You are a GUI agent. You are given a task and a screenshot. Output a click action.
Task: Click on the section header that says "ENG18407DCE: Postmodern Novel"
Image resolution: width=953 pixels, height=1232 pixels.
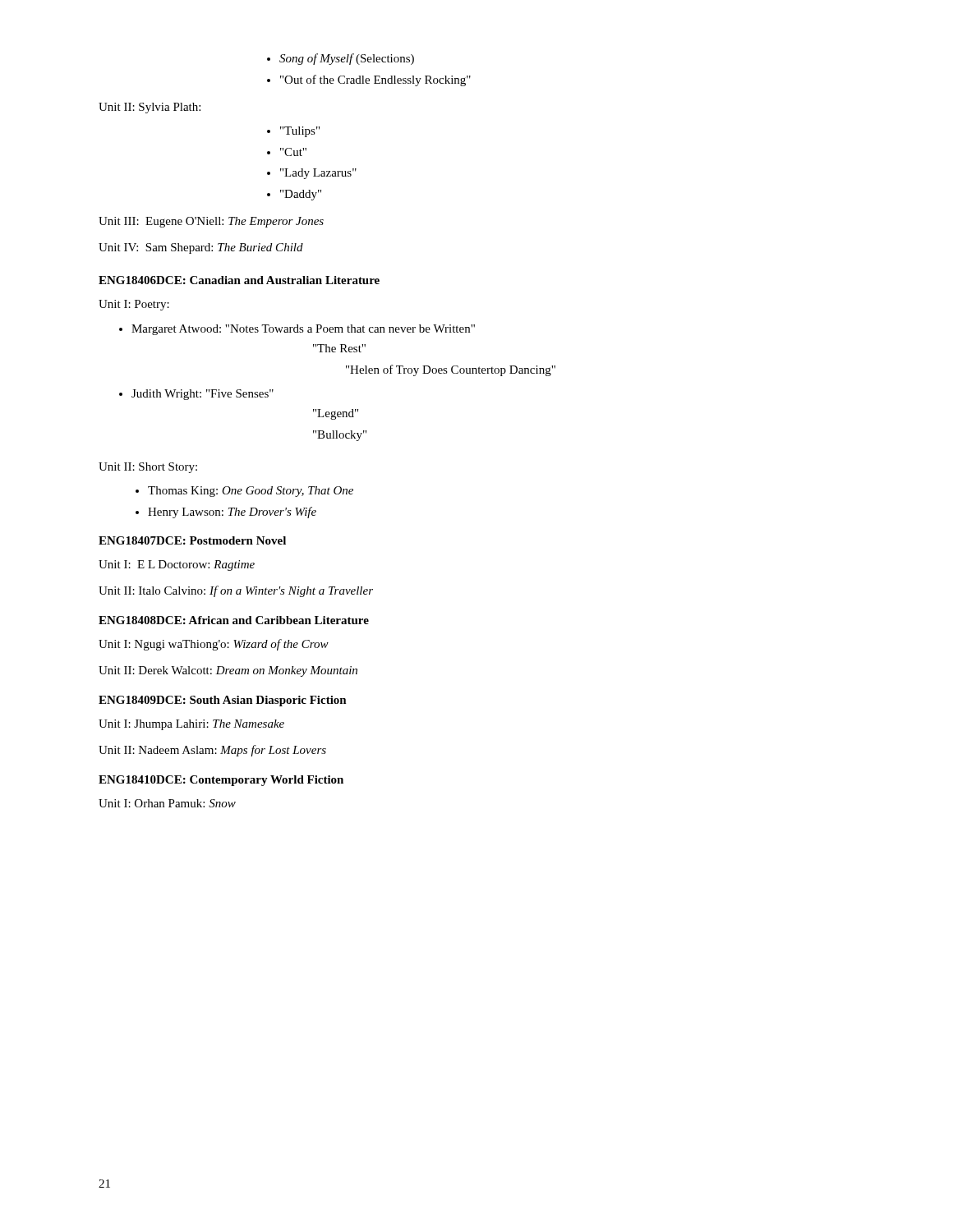(x=192, y=540)
